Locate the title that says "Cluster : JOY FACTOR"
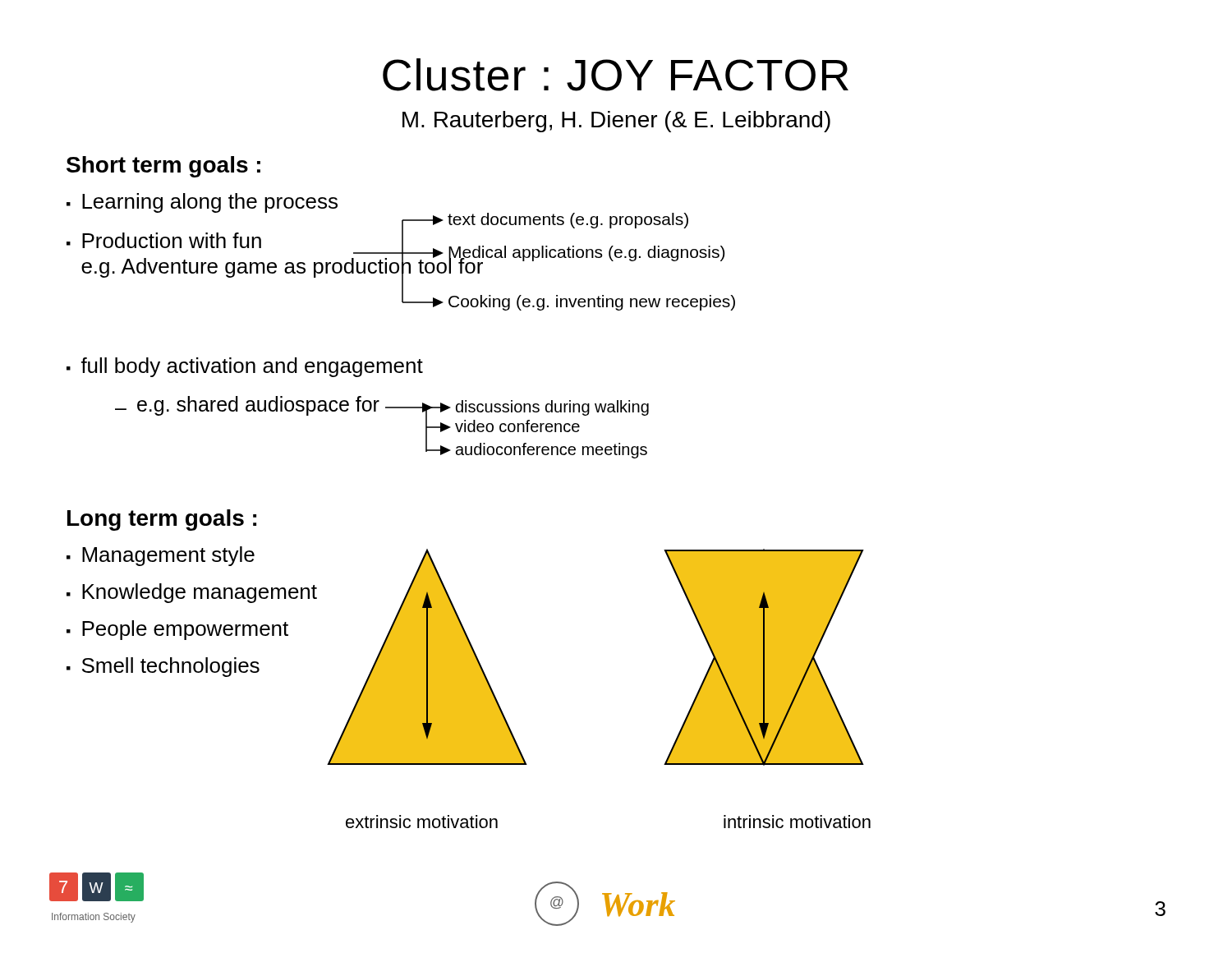1232x953 pixels. pos(616,75)
